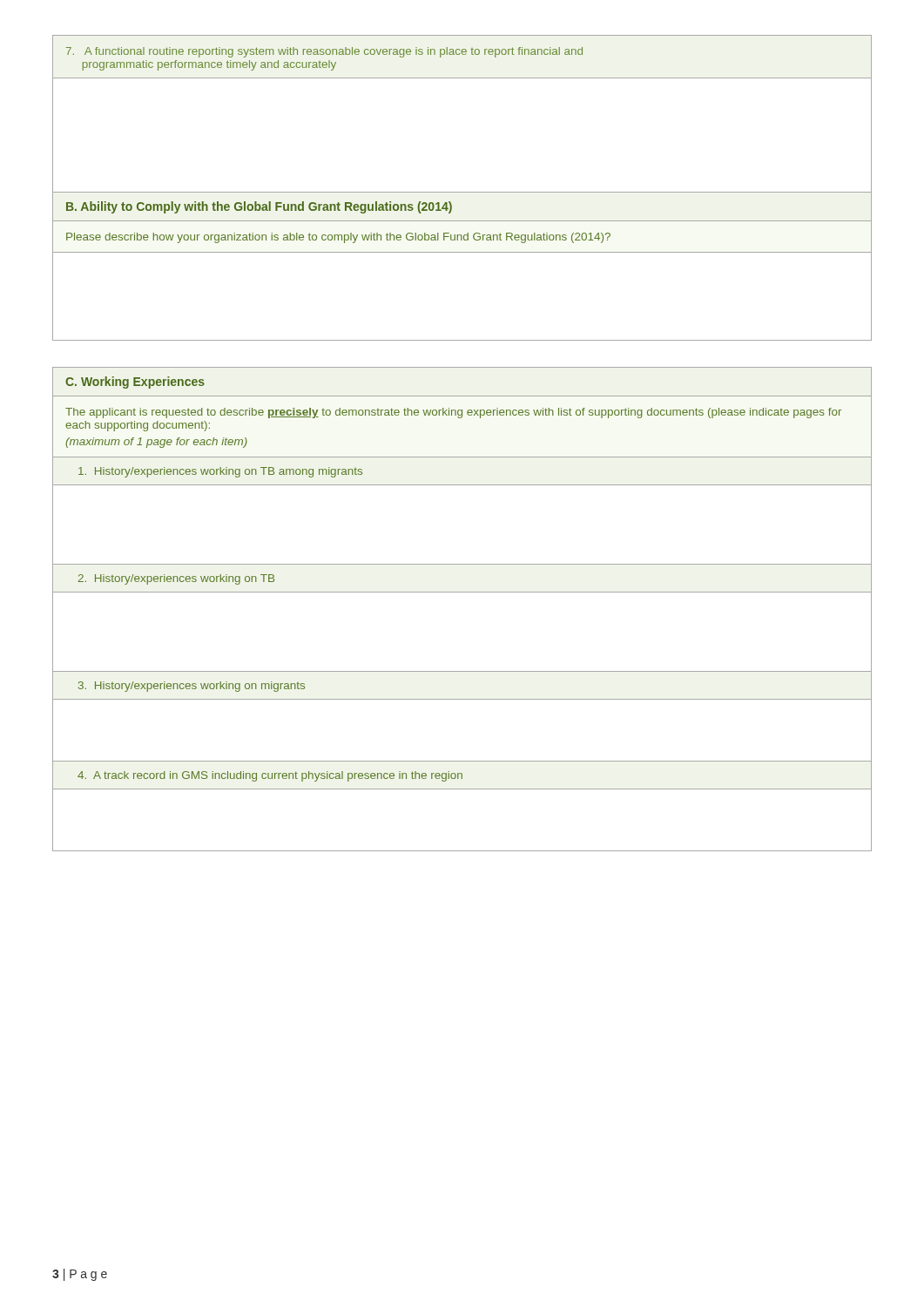Viewport: 924px width, 1307px height.
Task: Point to "History/experiences working on TB among migrants"
Action: coord(220,471)
